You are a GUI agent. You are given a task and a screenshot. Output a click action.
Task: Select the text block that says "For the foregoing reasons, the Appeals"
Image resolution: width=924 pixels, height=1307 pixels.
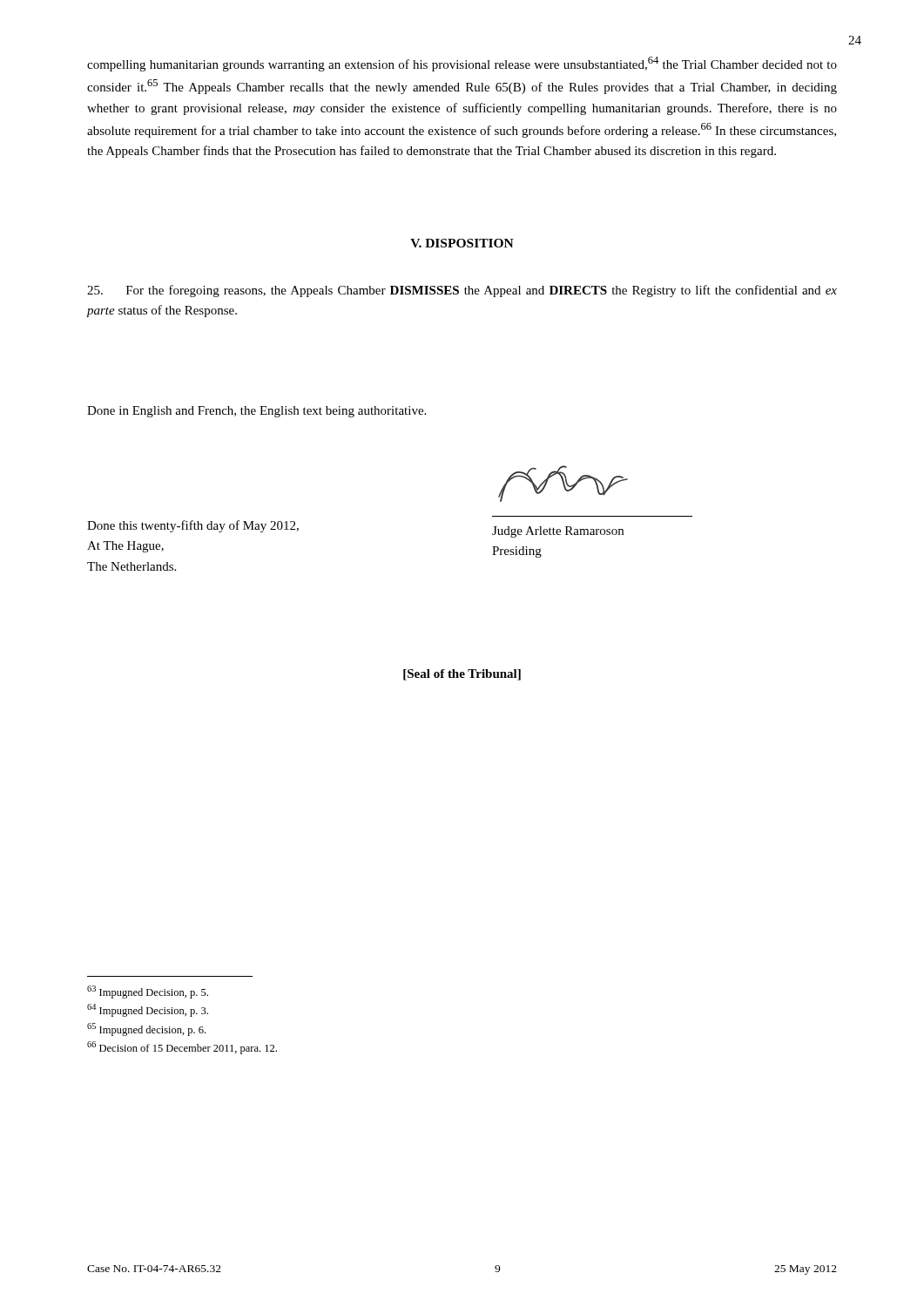click(462, 300)
